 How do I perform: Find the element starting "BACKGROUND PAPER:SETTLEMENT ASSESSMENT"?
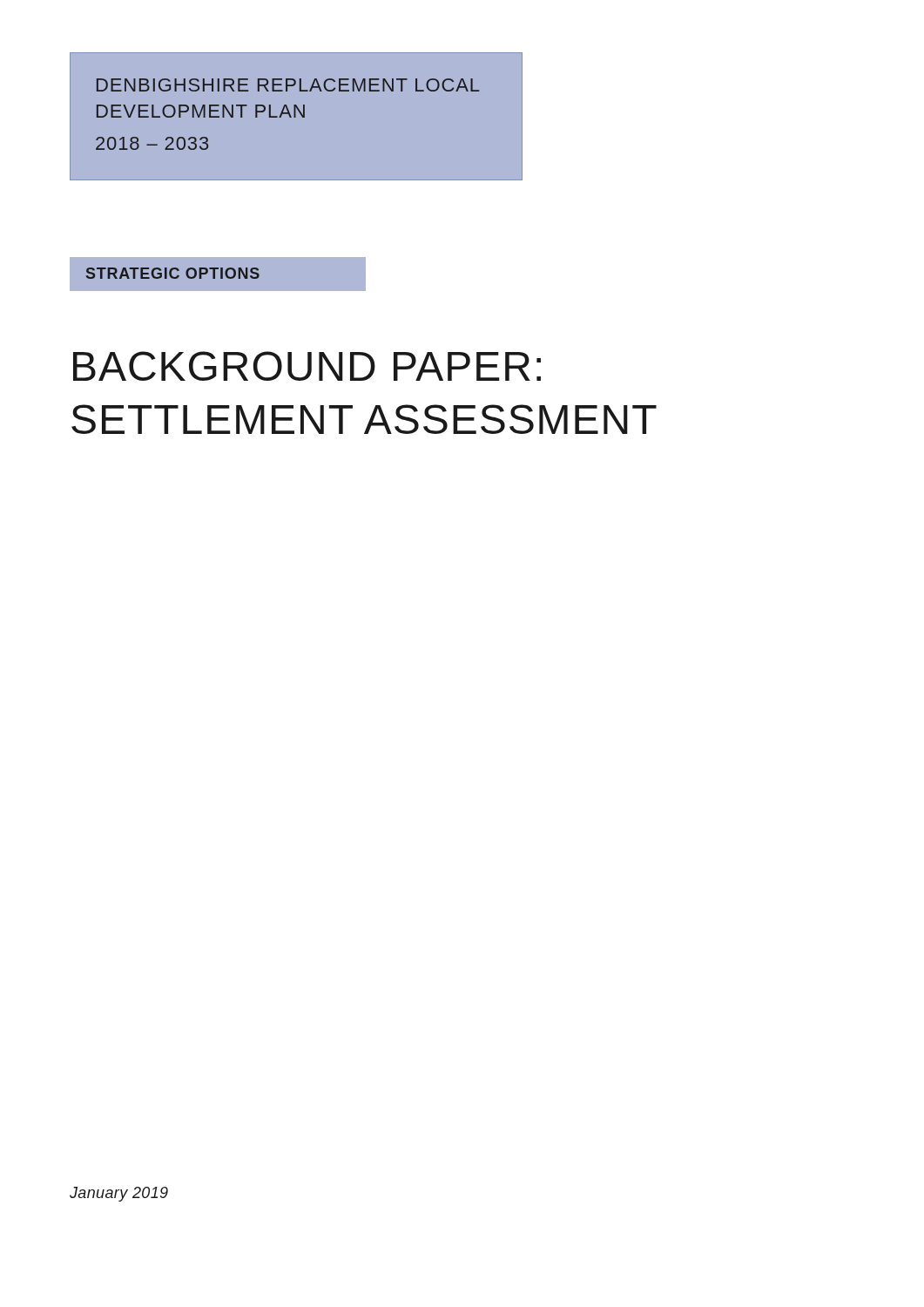click(418, 393)
